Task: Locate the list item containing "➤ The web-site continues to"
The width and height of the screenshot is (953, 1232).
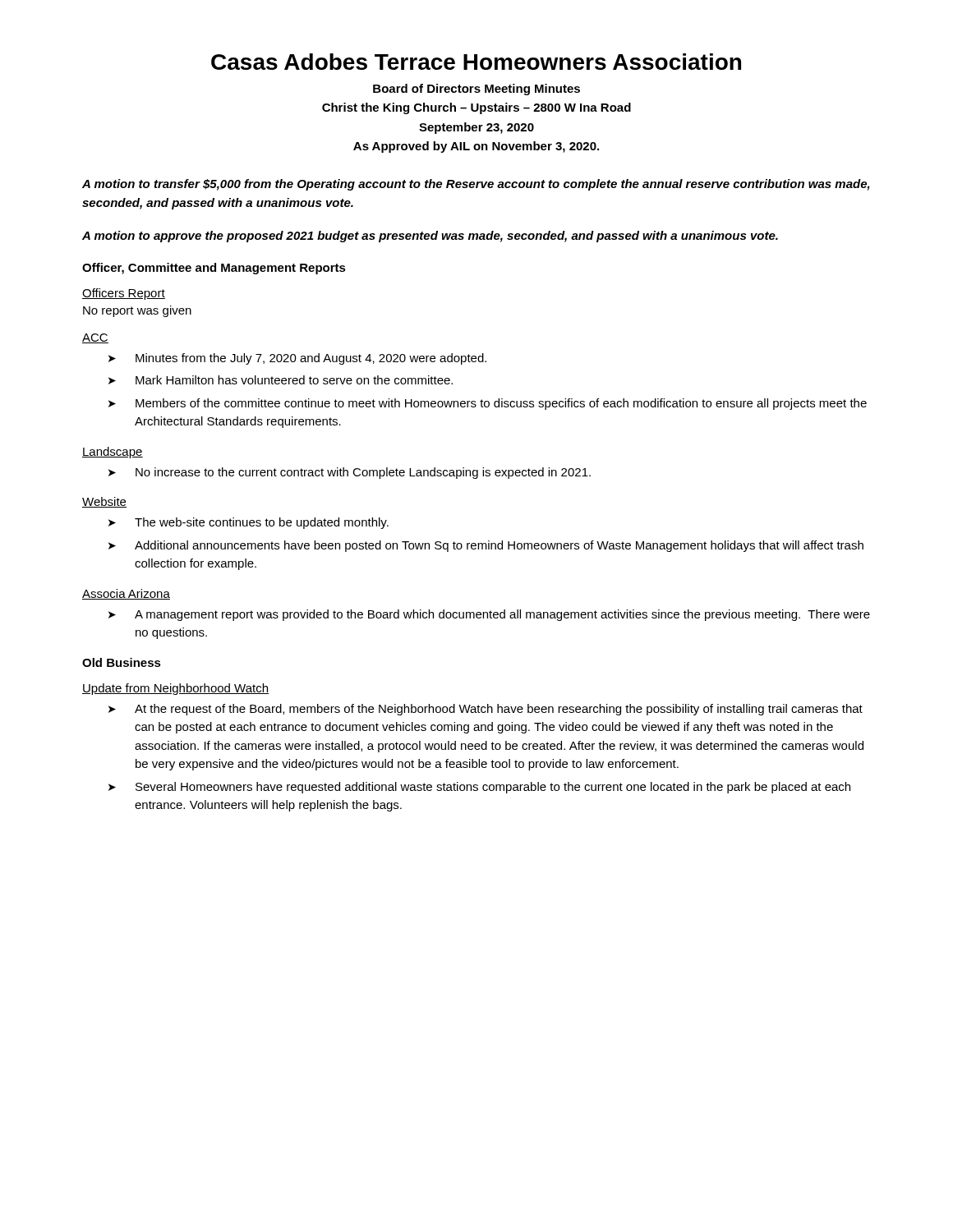Action: [x=249, y=523]
